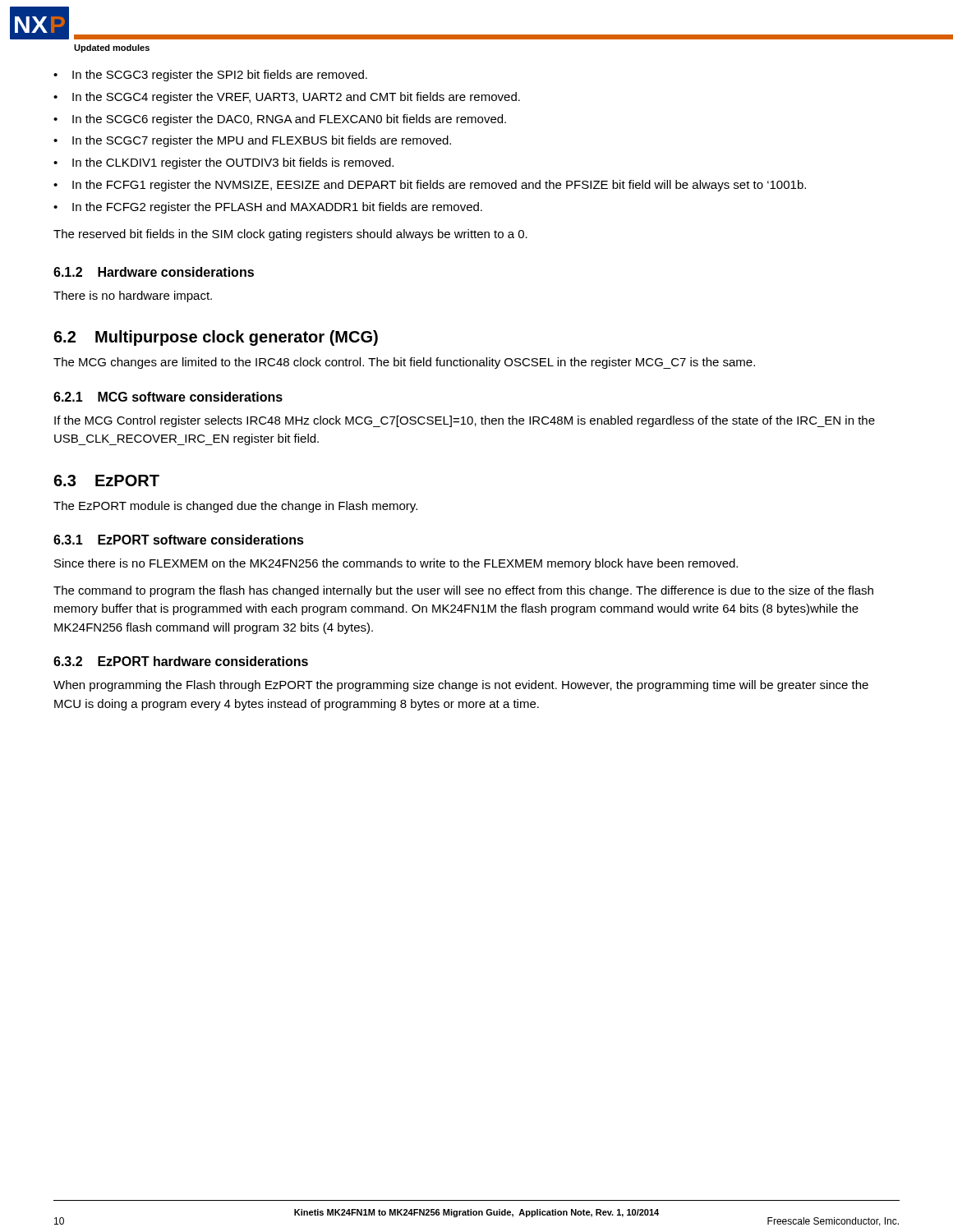Locate the block of text that opens with "• In the SCGC3 register the"
Viewport: 953px width, 1232px height.
[211, 75]
